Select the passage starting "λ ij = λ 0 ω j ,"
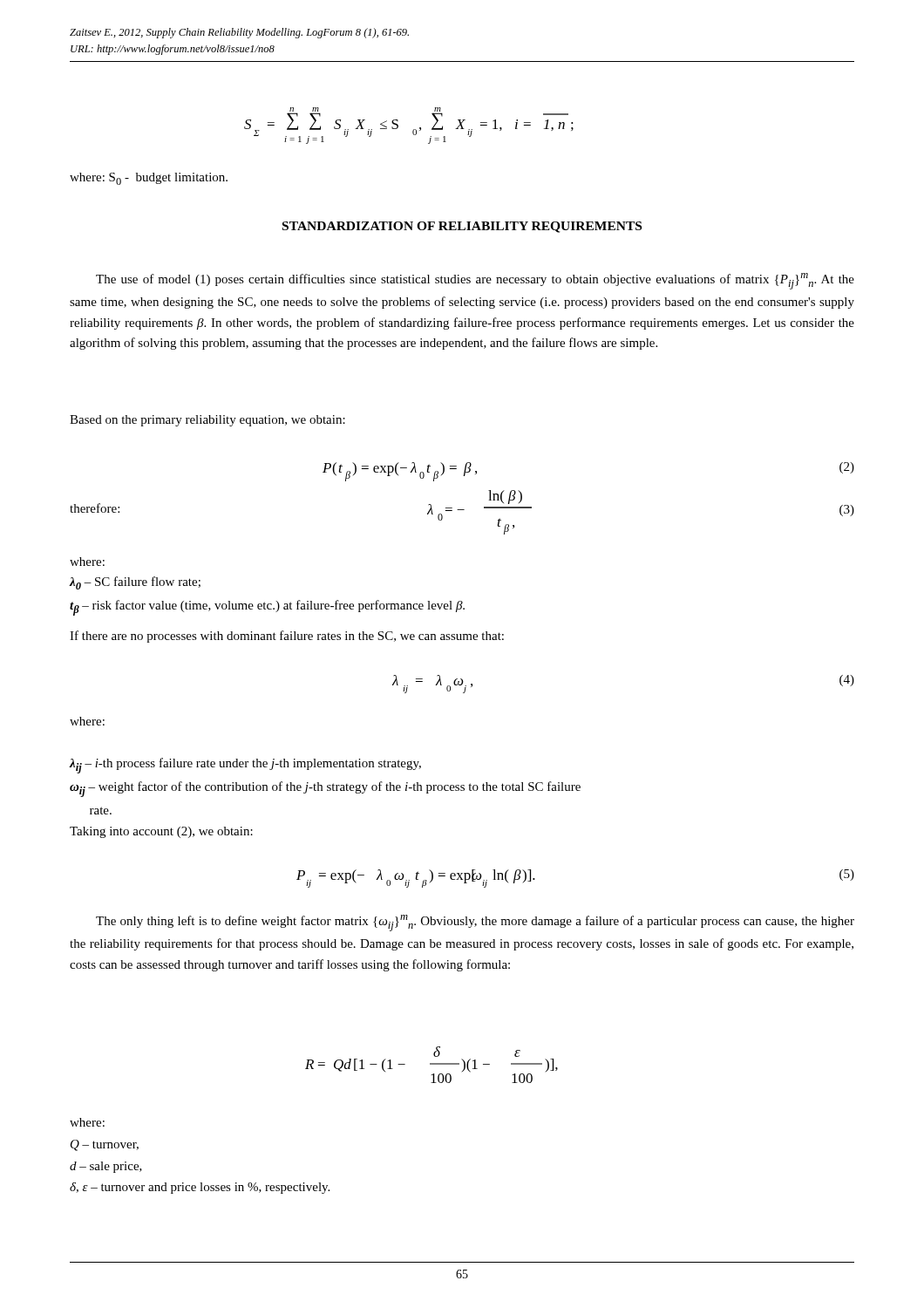The image size is (924, 1308). pyautogui.click(x=462, y=679)
